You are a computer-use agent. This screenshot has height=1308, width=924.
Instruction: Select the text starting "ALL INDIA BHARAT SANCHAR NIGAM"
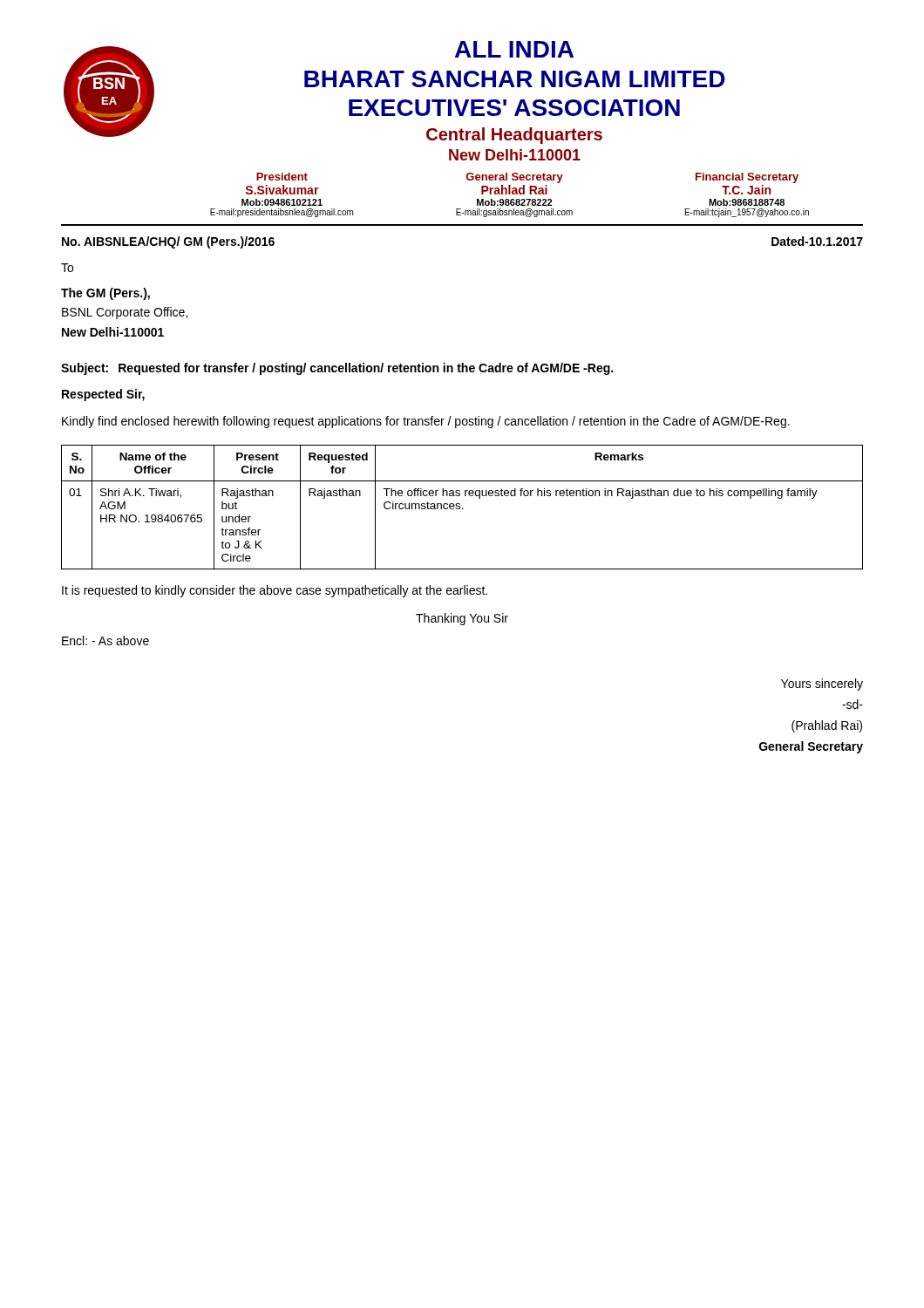514,79
